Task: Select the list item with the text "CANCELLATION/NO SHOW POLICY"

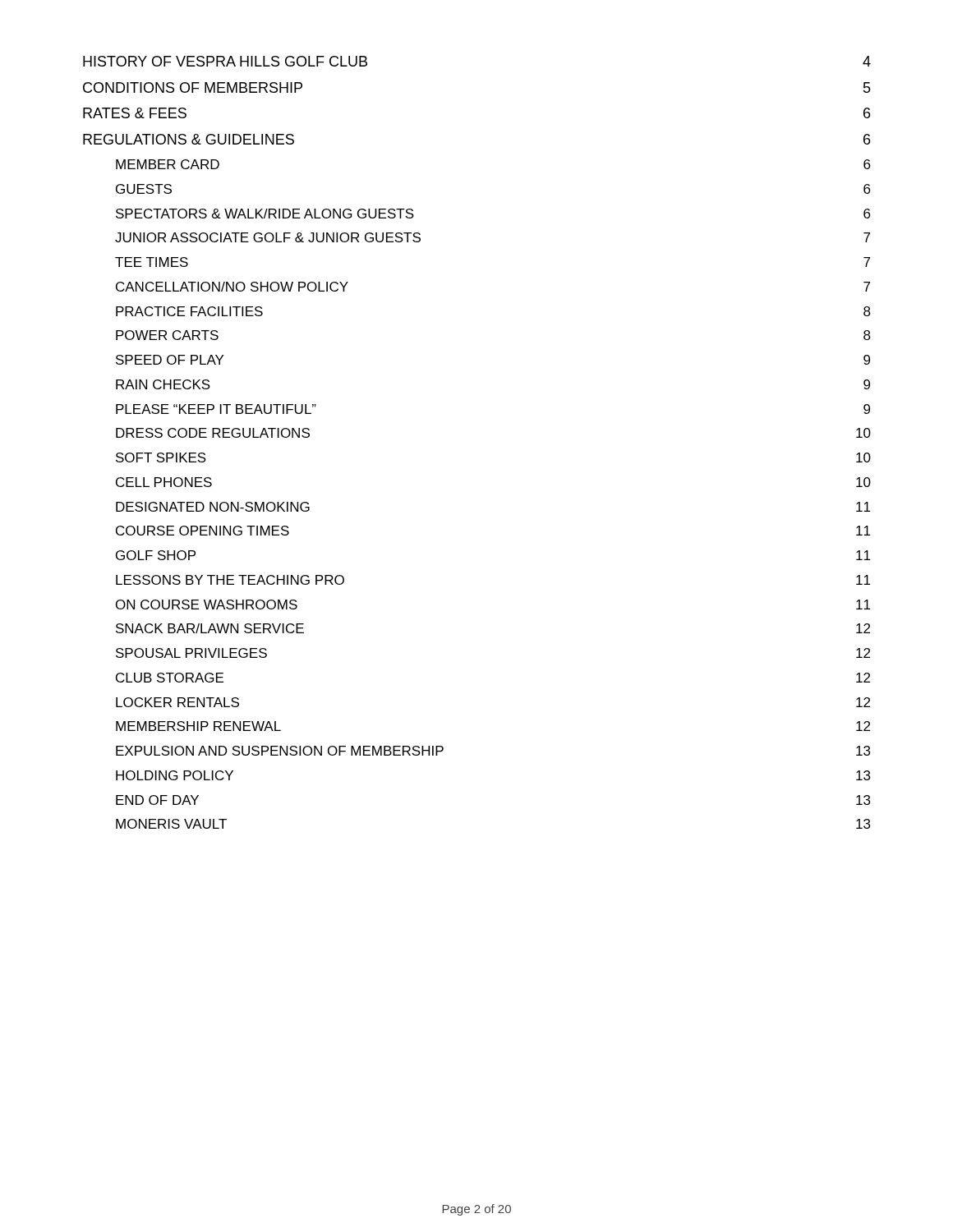Action: (230, 286)
